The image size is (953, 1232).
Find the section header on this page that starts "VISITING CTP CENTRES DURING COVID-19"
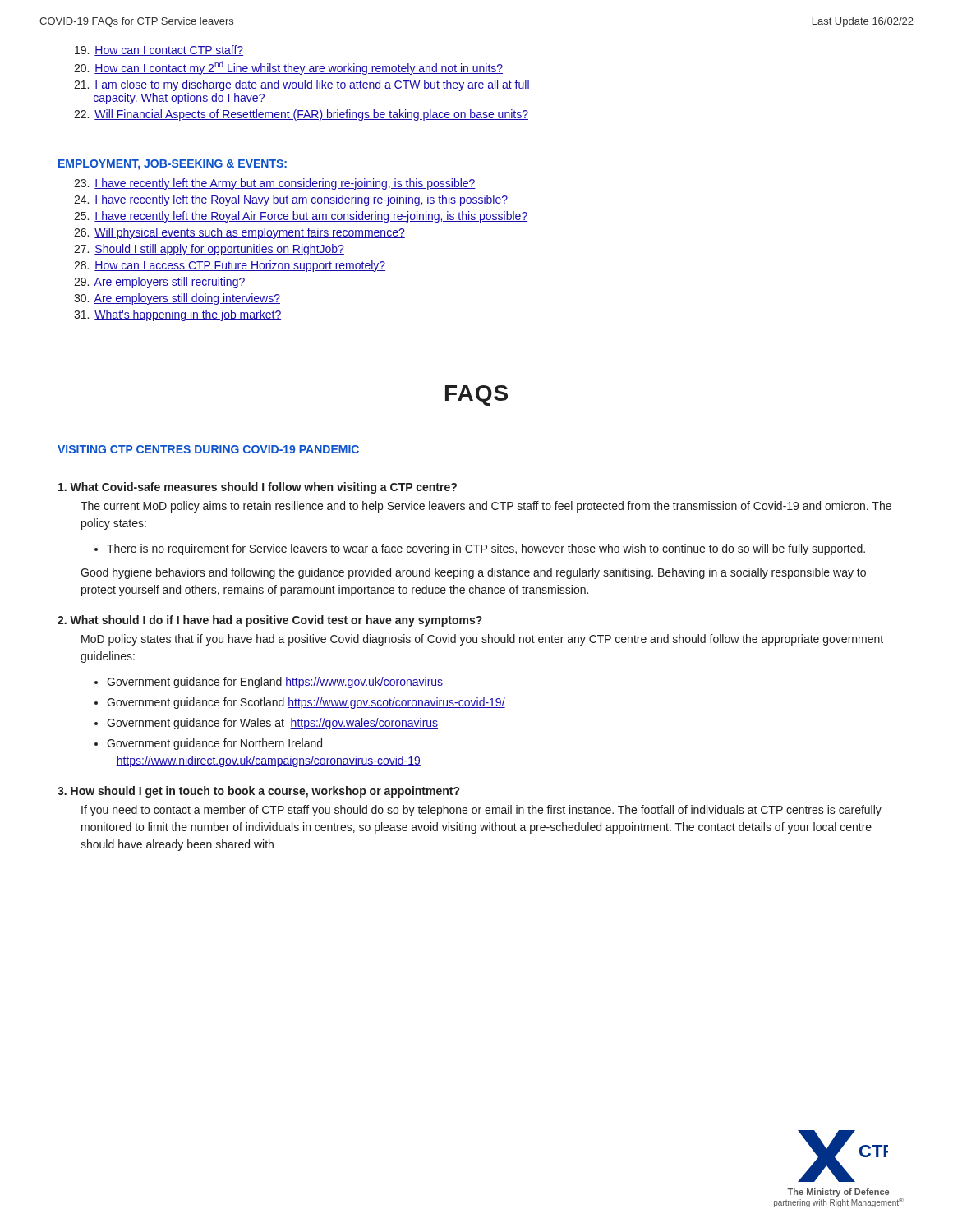coord(208,449)
